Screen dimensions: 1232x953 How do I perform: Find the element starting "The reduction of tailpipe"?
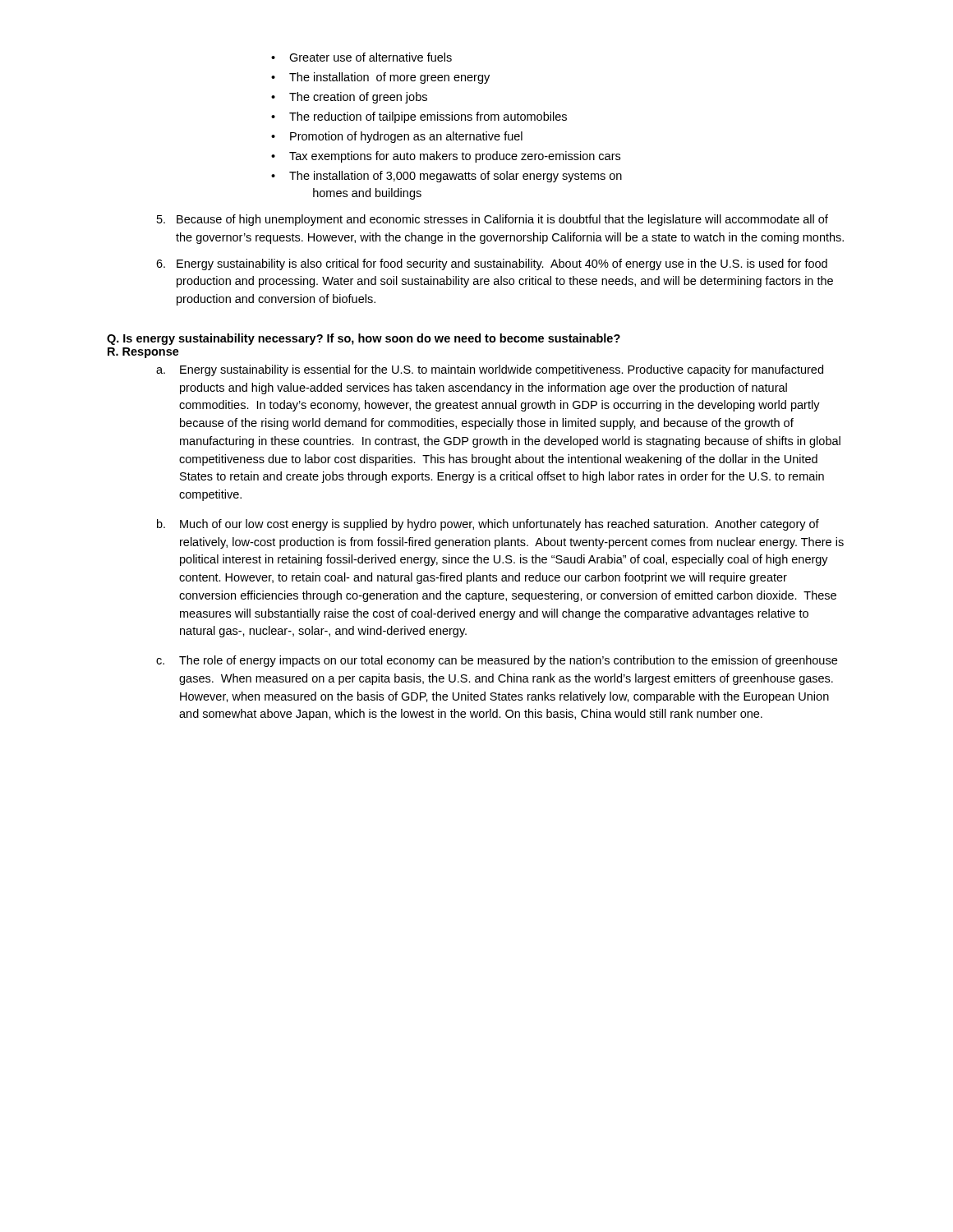coord(428,117)
